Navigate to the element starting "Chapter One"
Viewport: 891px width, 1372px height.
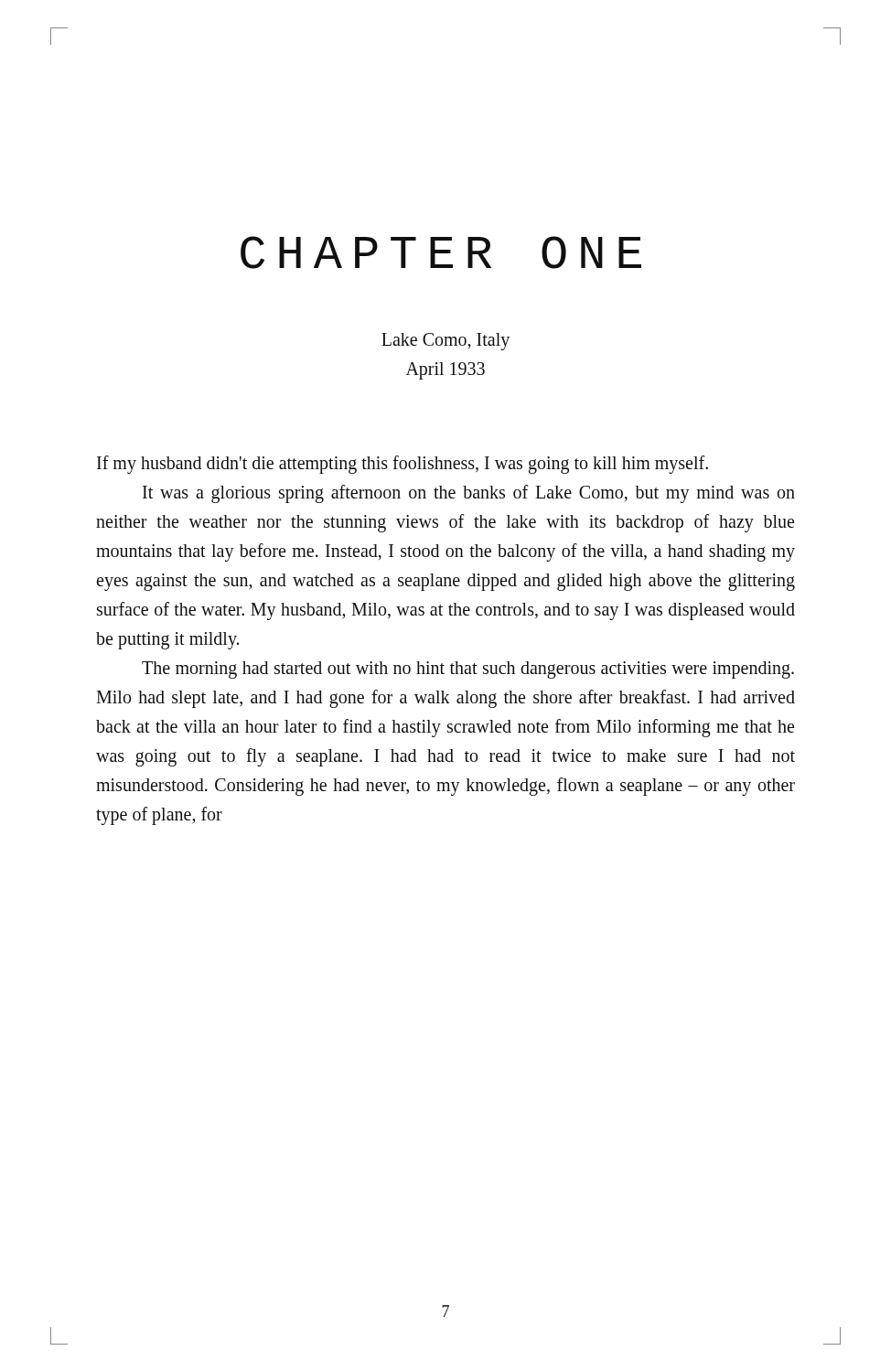coord(446,256)
